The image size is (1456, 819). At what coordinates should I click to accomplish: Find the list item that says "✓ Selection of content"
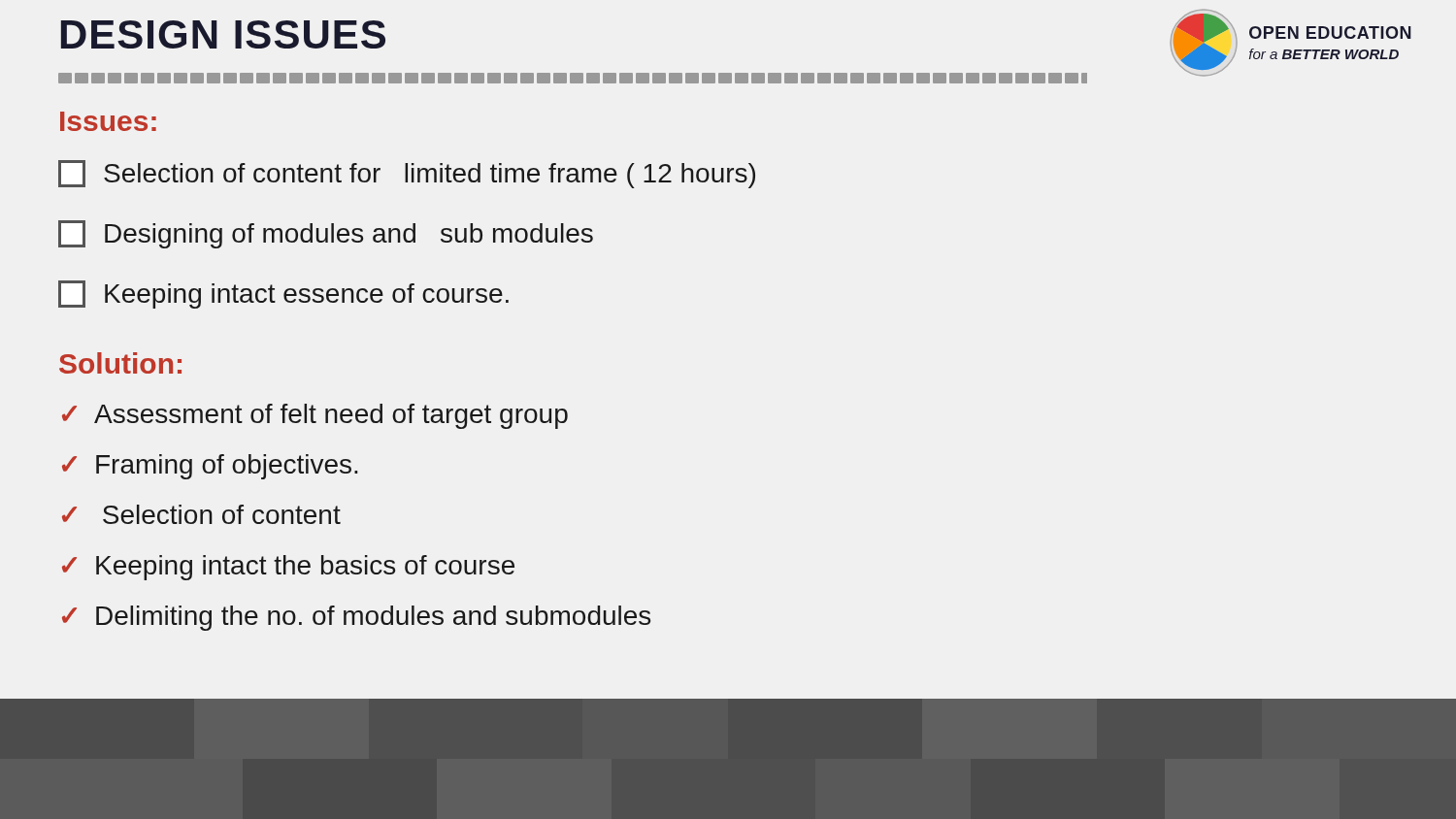click(199, 515)
